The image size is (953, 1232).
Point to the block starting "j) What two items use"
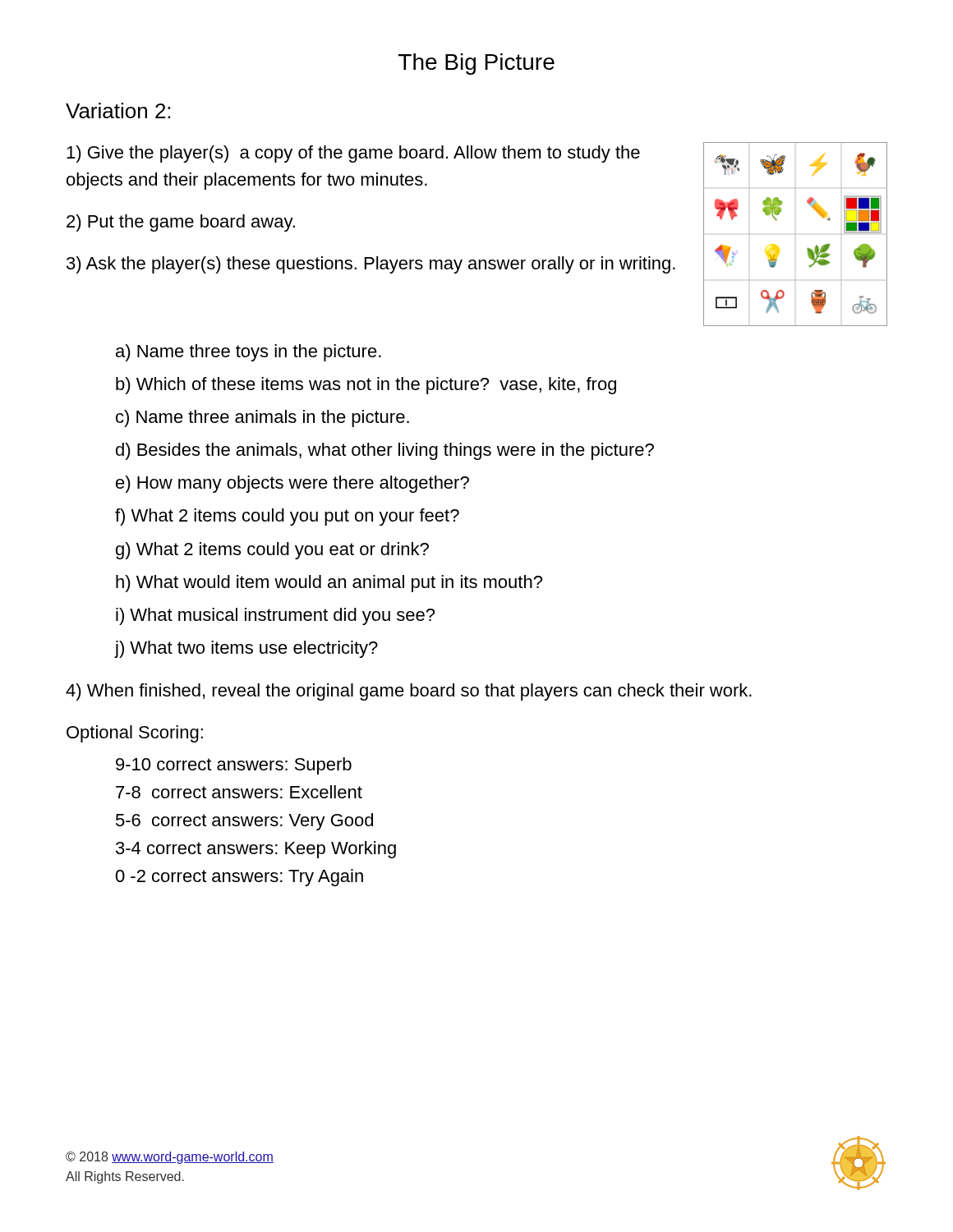[x=247, y=647]
